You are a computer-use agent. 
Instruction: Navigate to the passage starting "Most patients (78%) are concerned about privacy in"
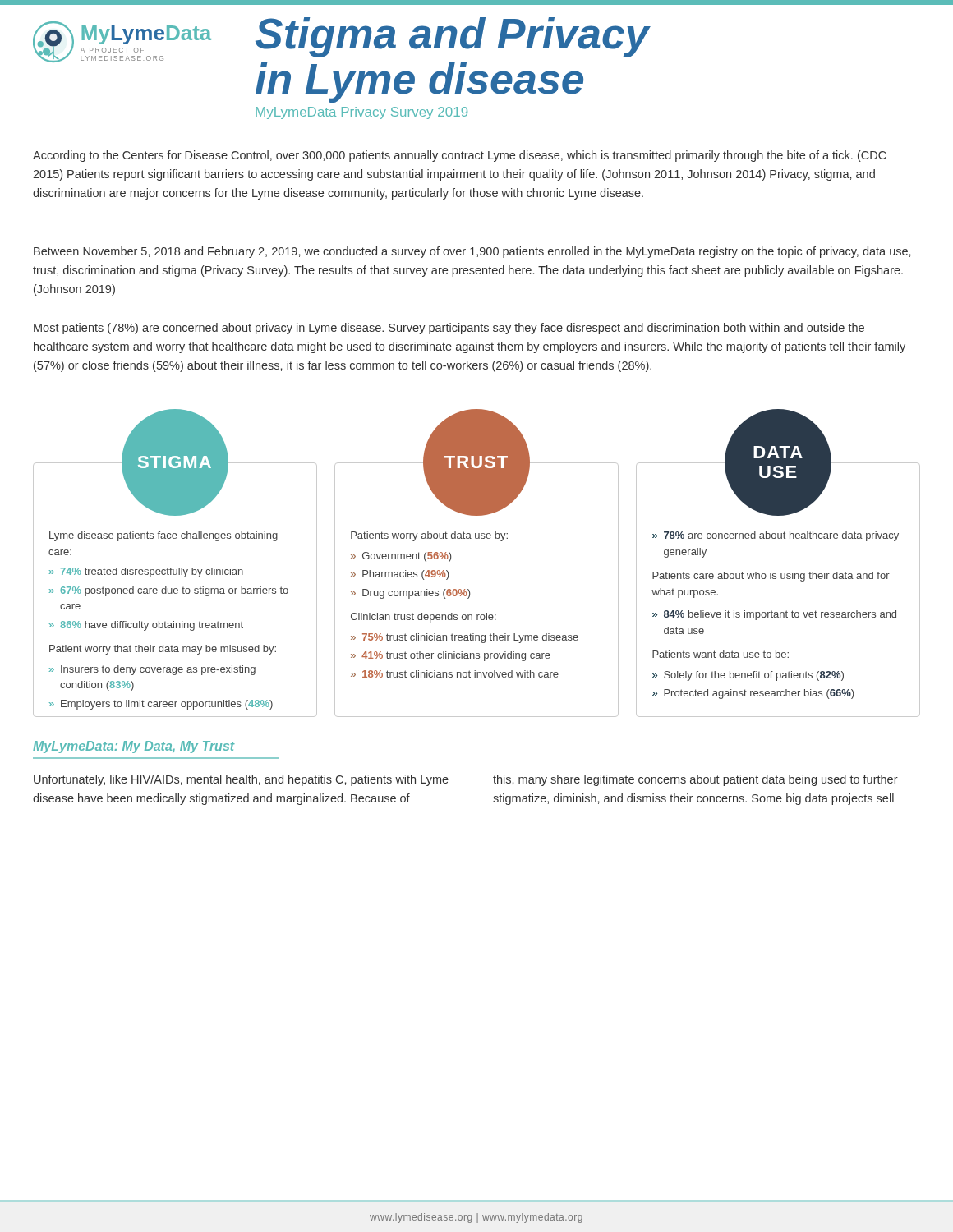(469, 347)
